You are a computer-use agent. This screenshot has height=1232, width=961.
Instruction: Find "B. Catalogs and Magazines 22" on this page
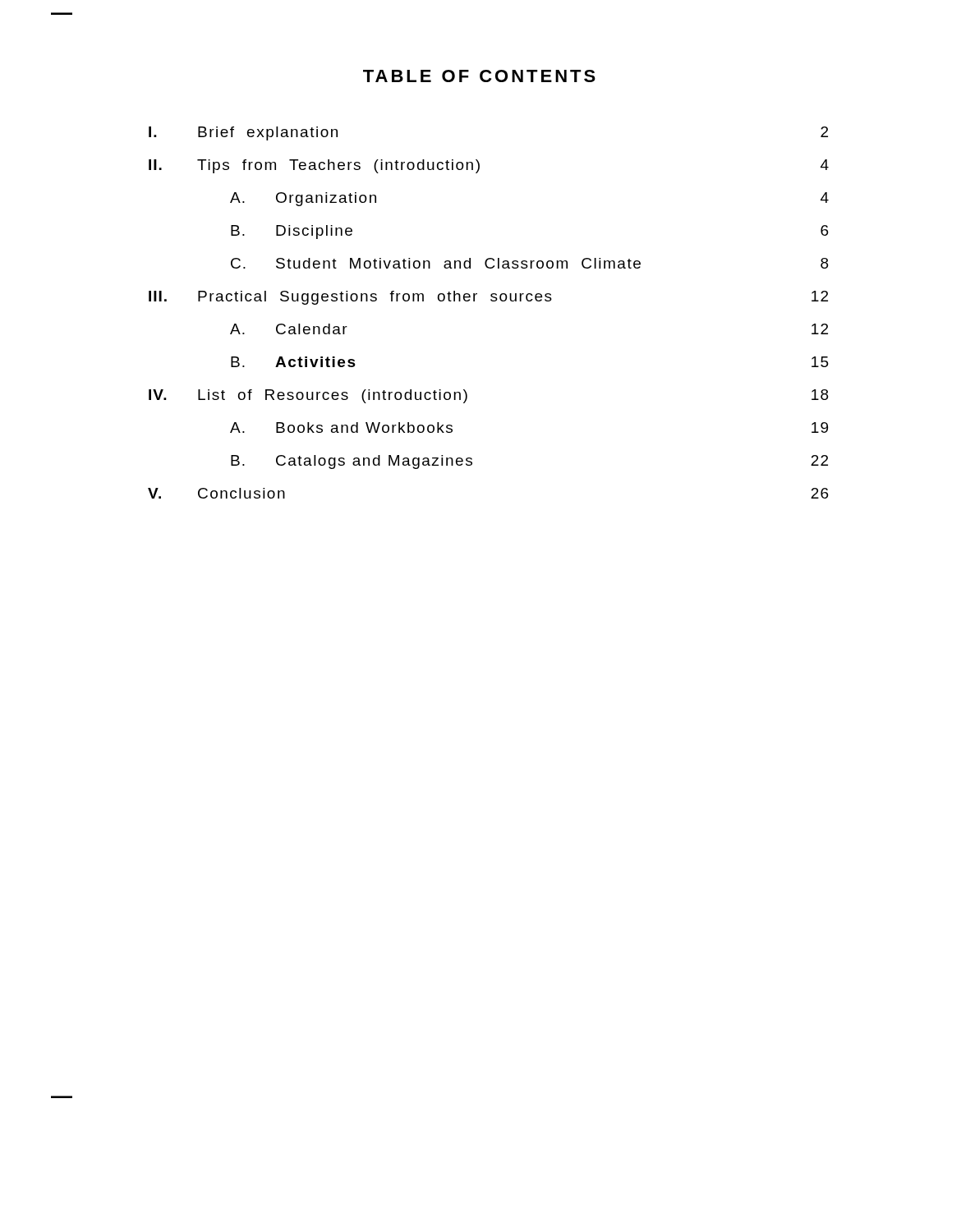click(x=378, y=462)
